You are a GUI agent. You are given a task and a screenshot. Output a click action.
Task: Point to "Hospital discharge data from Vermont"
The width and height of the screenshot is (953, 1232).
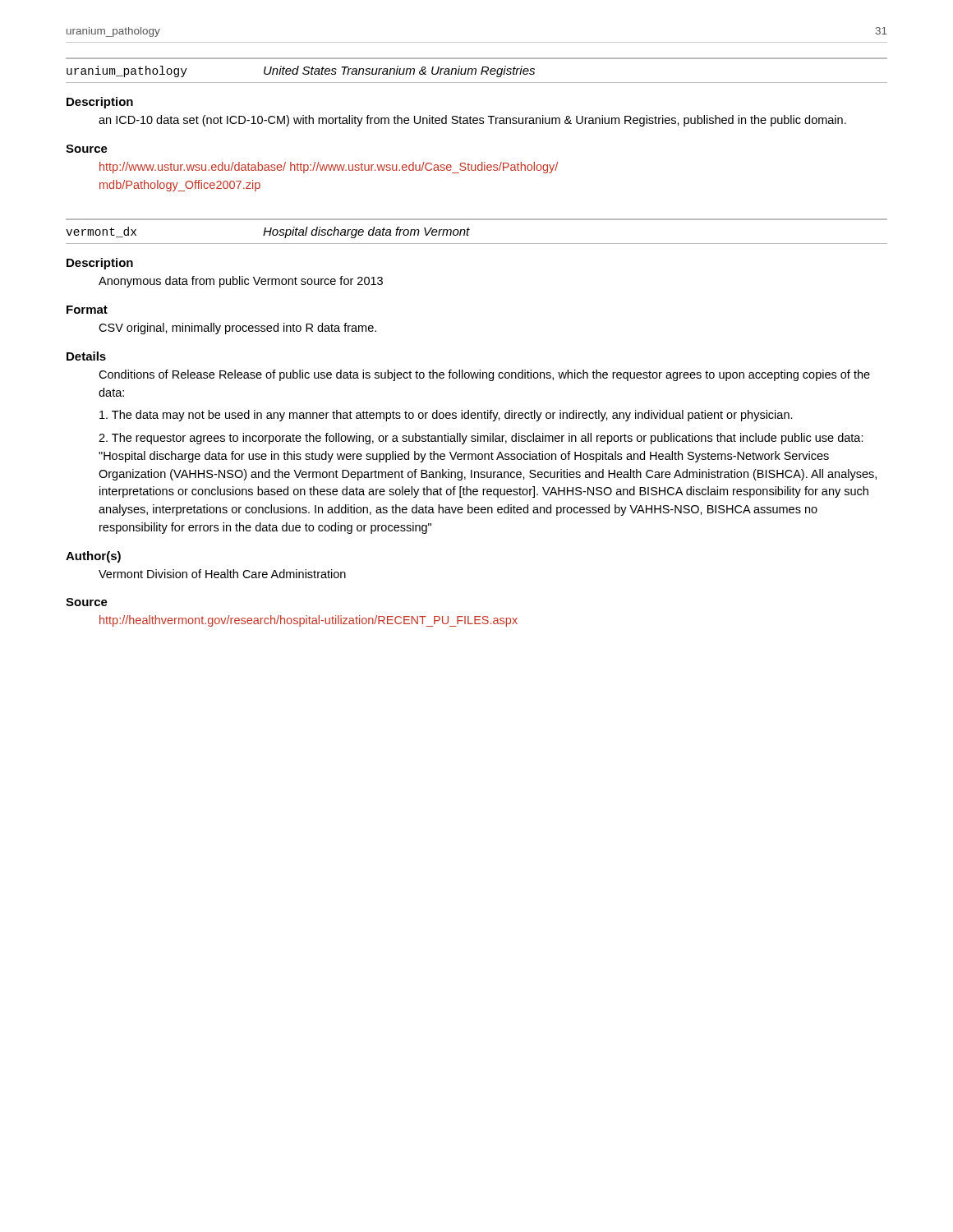366,231
